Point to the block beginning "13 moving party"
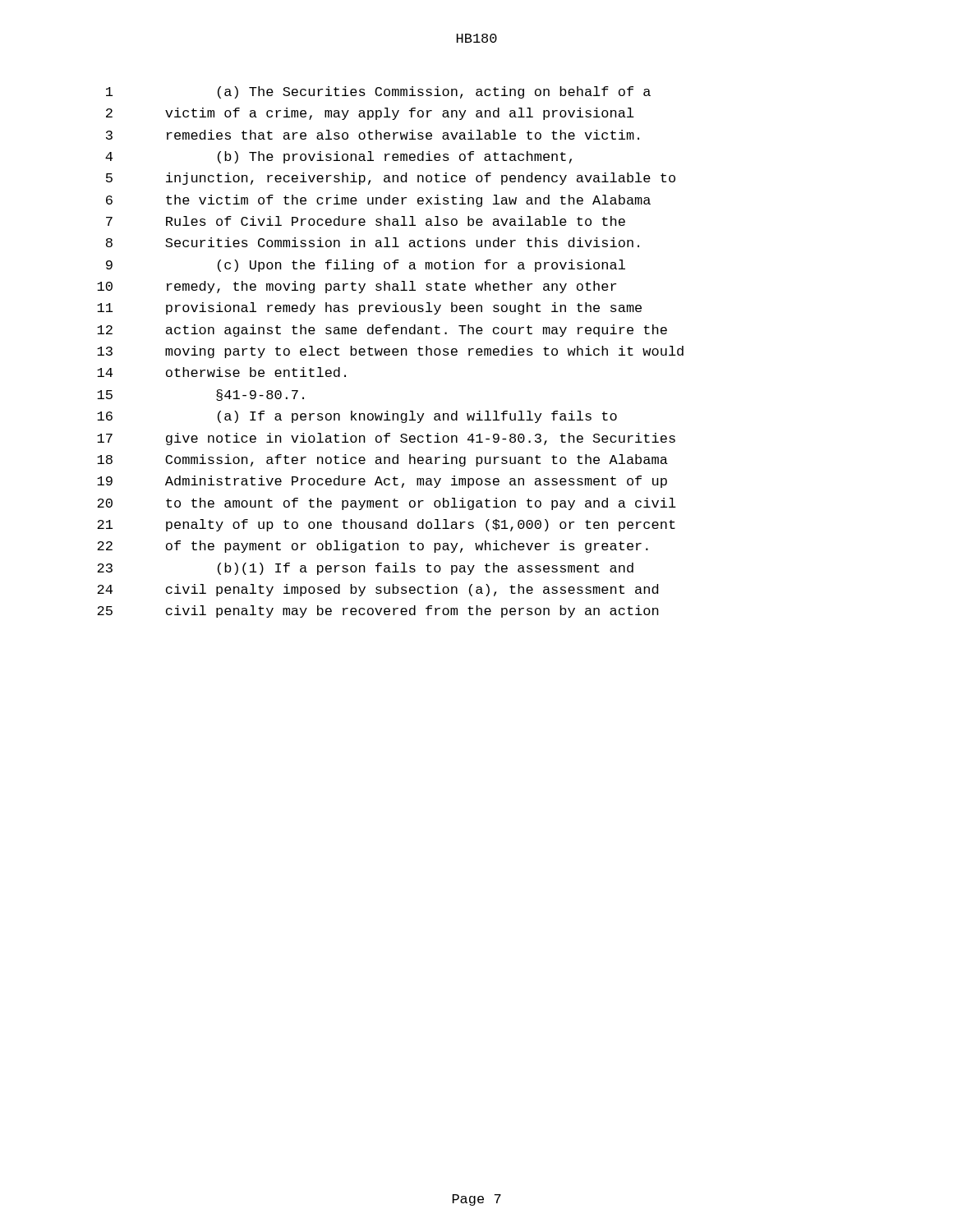The height and width of the screenshot is (1232, 953). point(460,353)
